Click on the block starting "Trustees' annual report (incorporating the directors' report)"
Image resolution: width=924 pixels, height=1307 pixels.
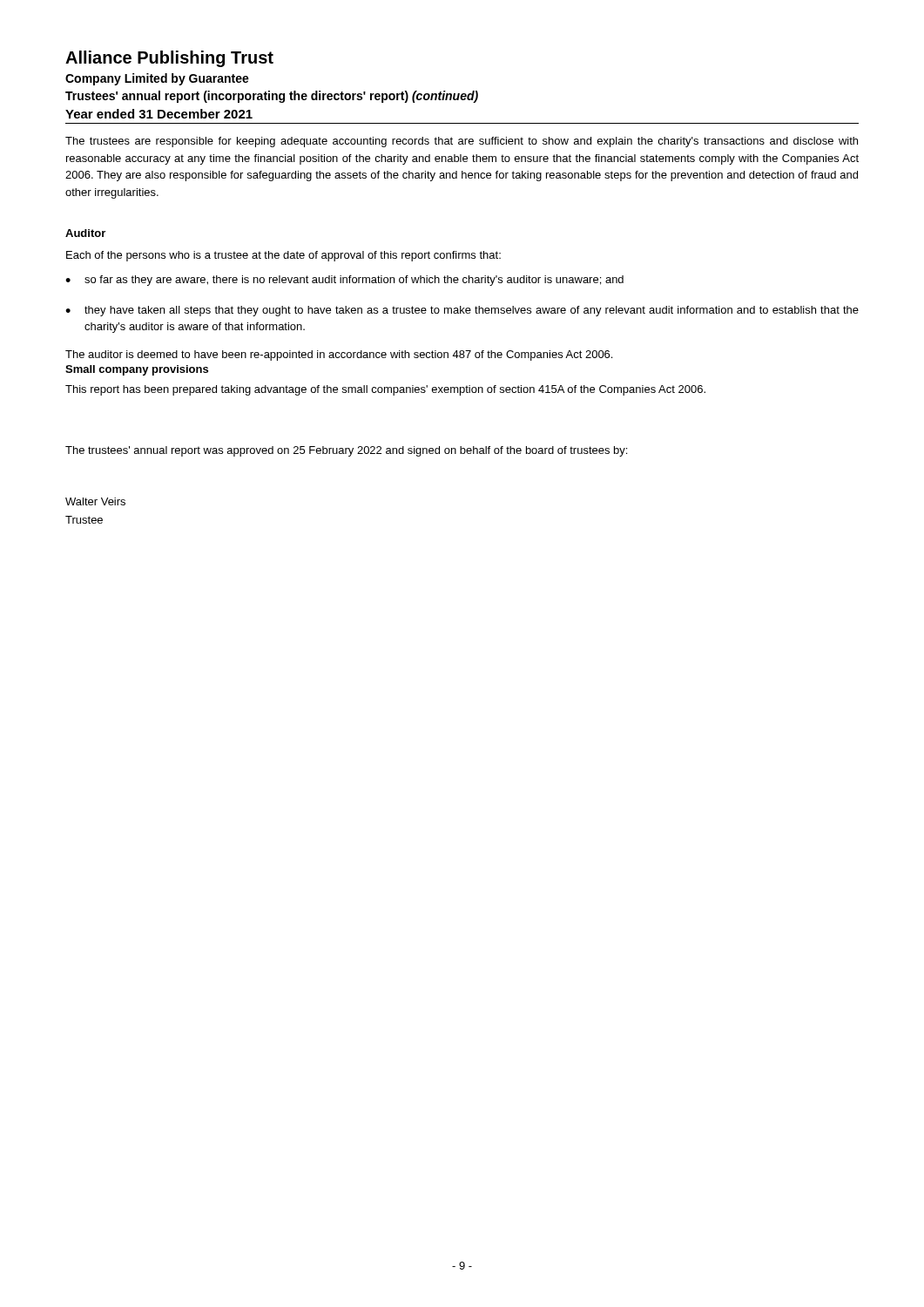coord(462,96)
